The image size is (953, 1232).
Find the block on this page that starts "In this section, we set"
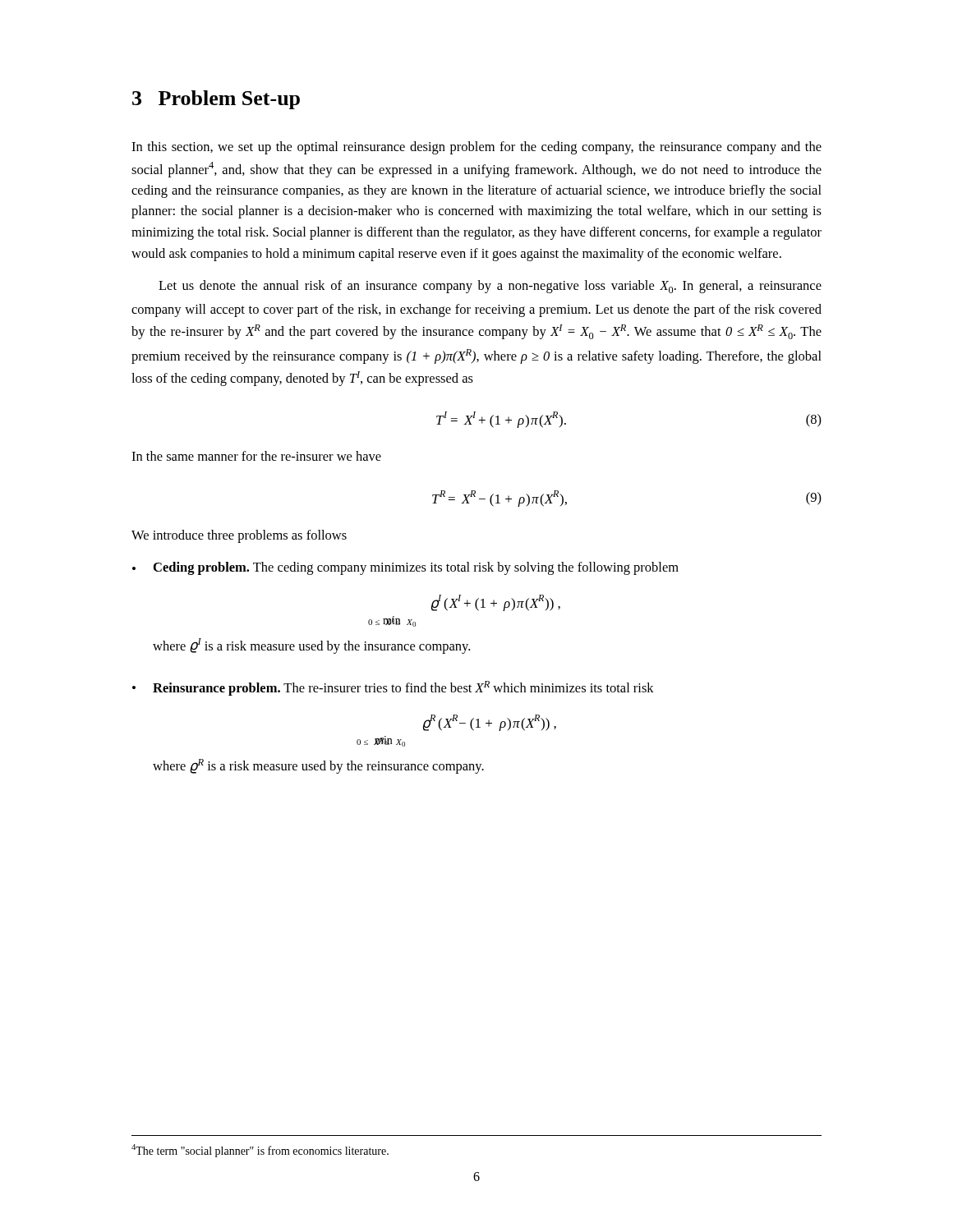476,200
